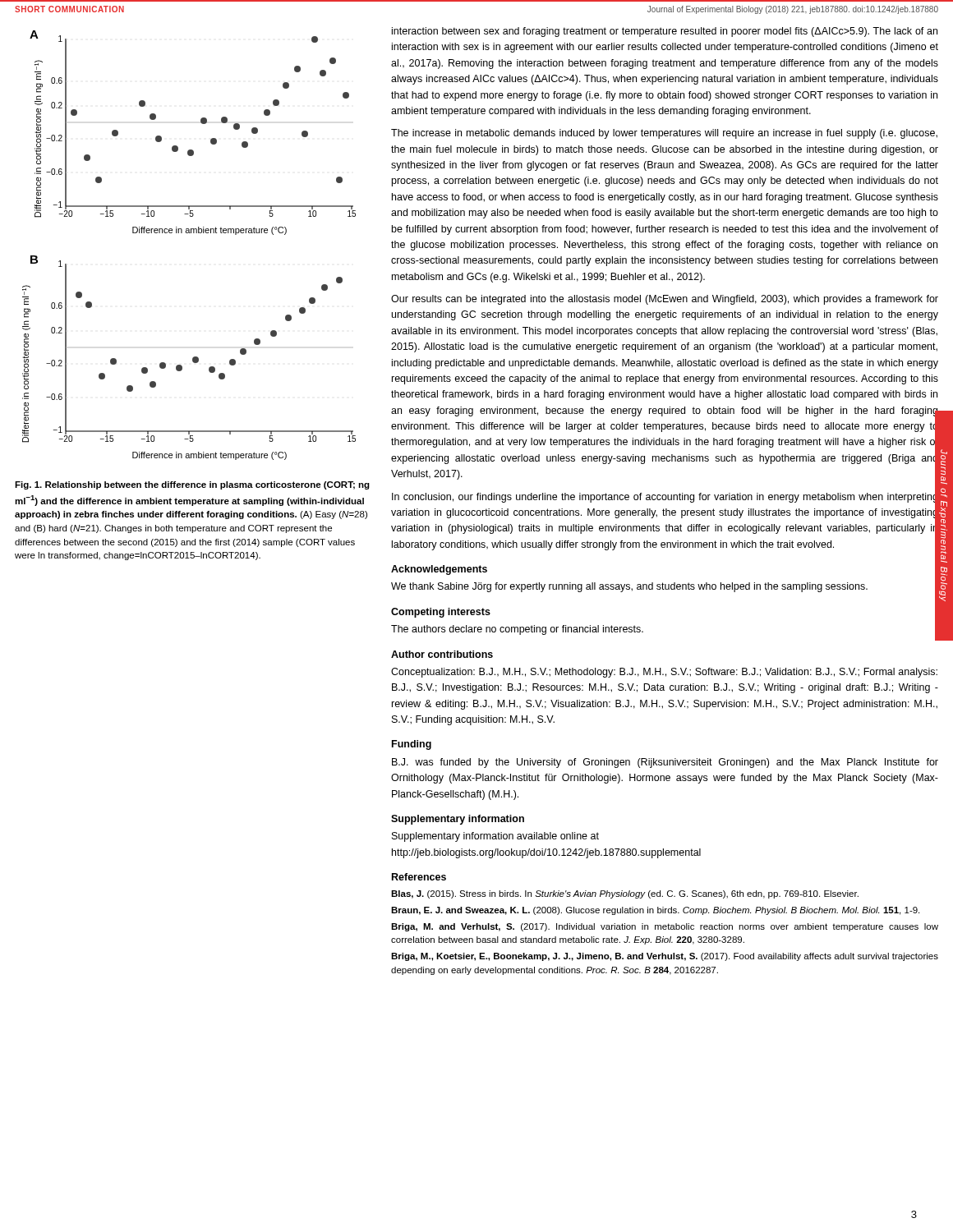The height and width of the screenshot is (1232, 953).
Task: Find the text starting "The increase in metabolic demands induced"
Action: 665,205
